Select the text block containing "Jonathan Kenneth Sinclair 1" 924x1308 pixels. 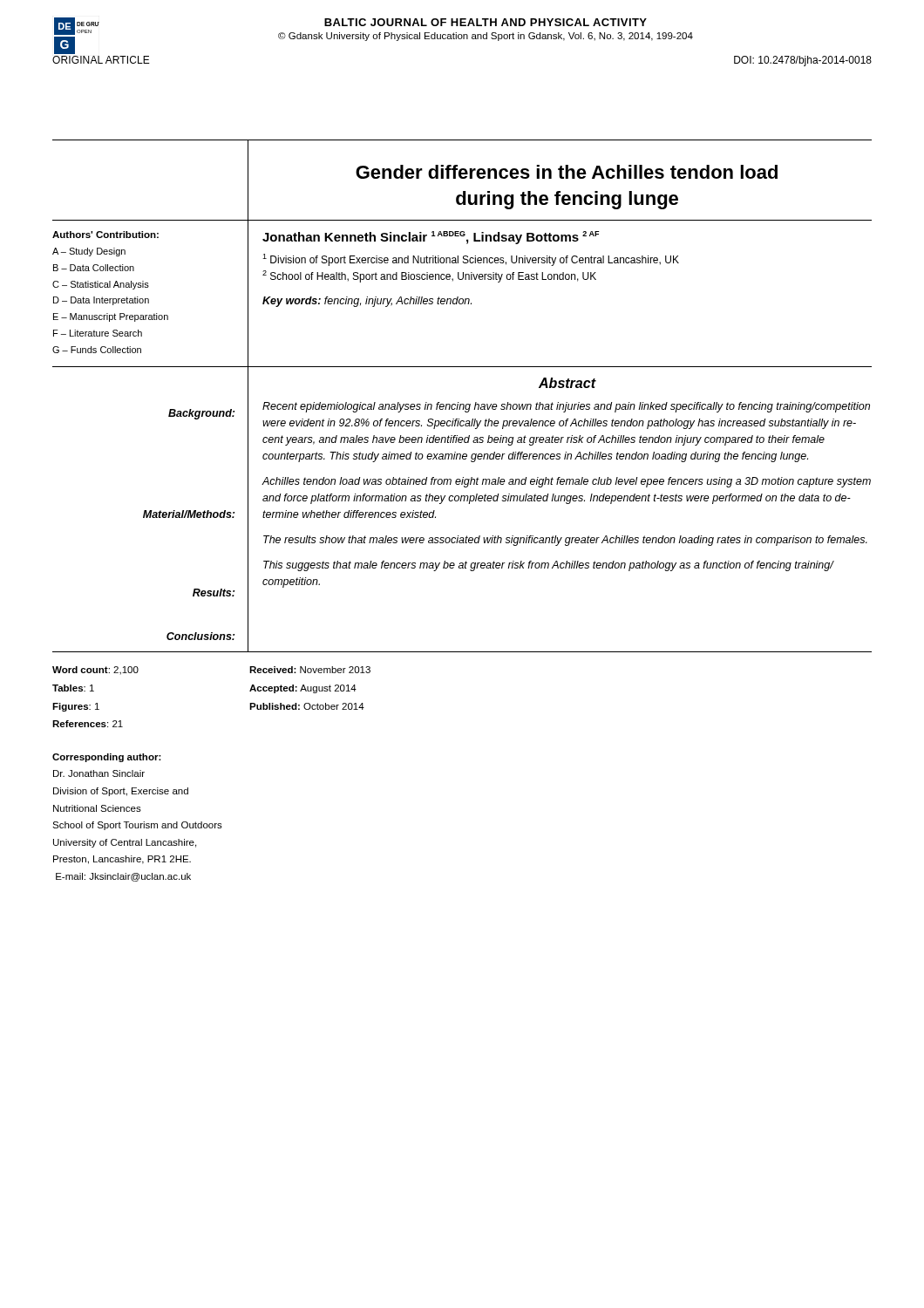coord(431,237)
